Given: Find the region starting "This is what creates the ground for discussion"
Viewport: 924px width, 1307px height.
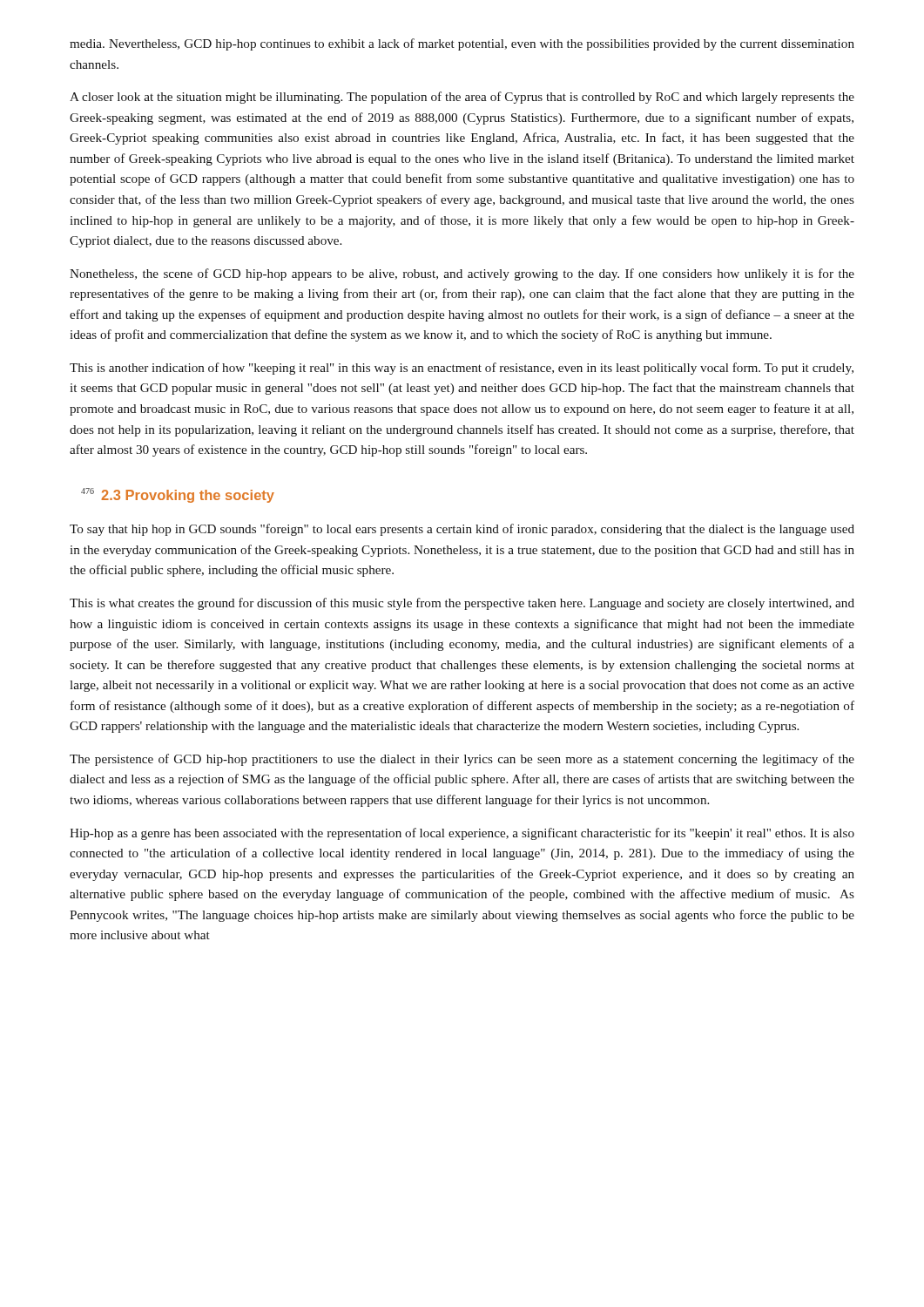Looking at the screenshot, I should tap(462, 664).
